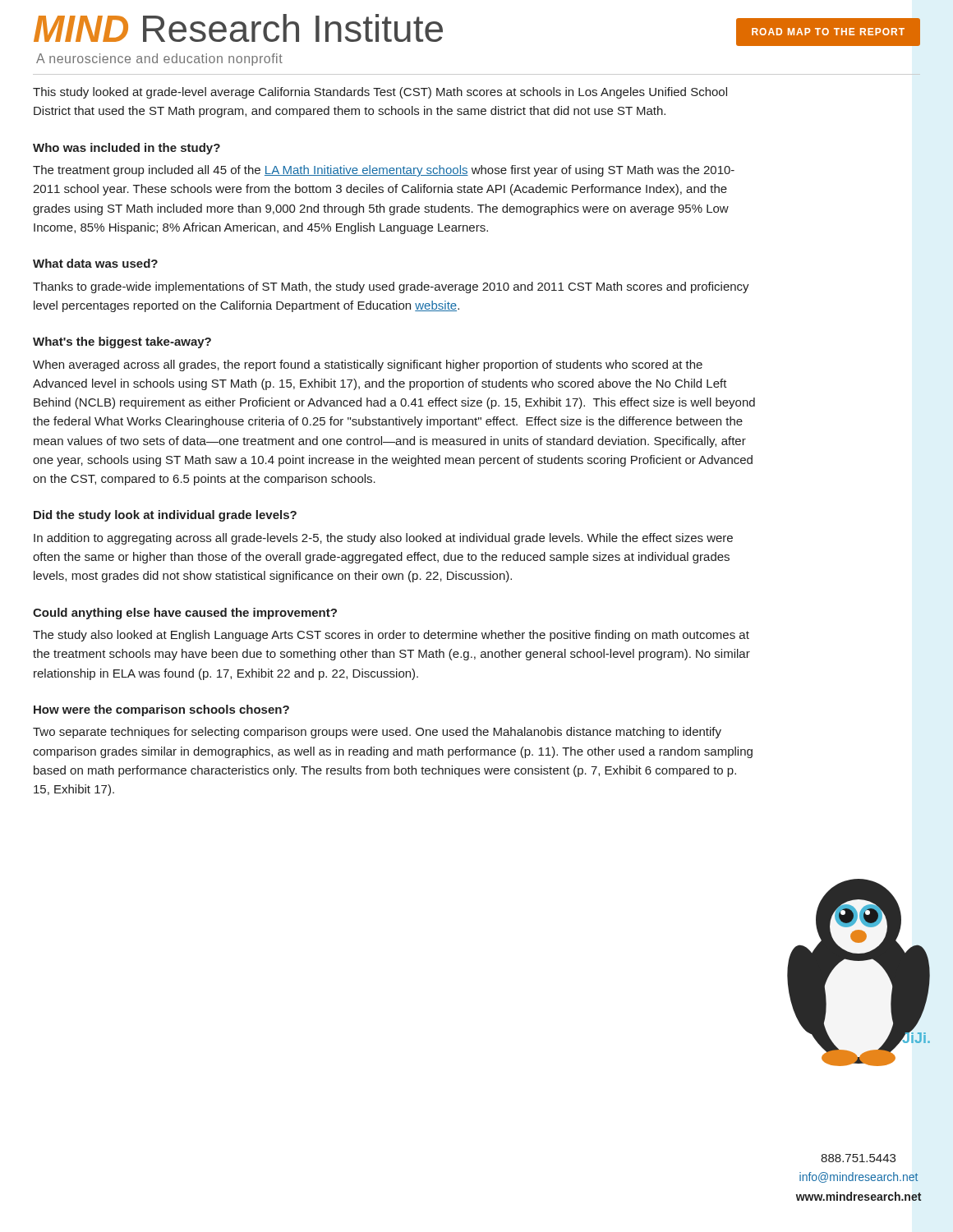Locate the text block that reads "This study looked at grade-level average California"
The image size is (953, 1232).
click(380, 101)
